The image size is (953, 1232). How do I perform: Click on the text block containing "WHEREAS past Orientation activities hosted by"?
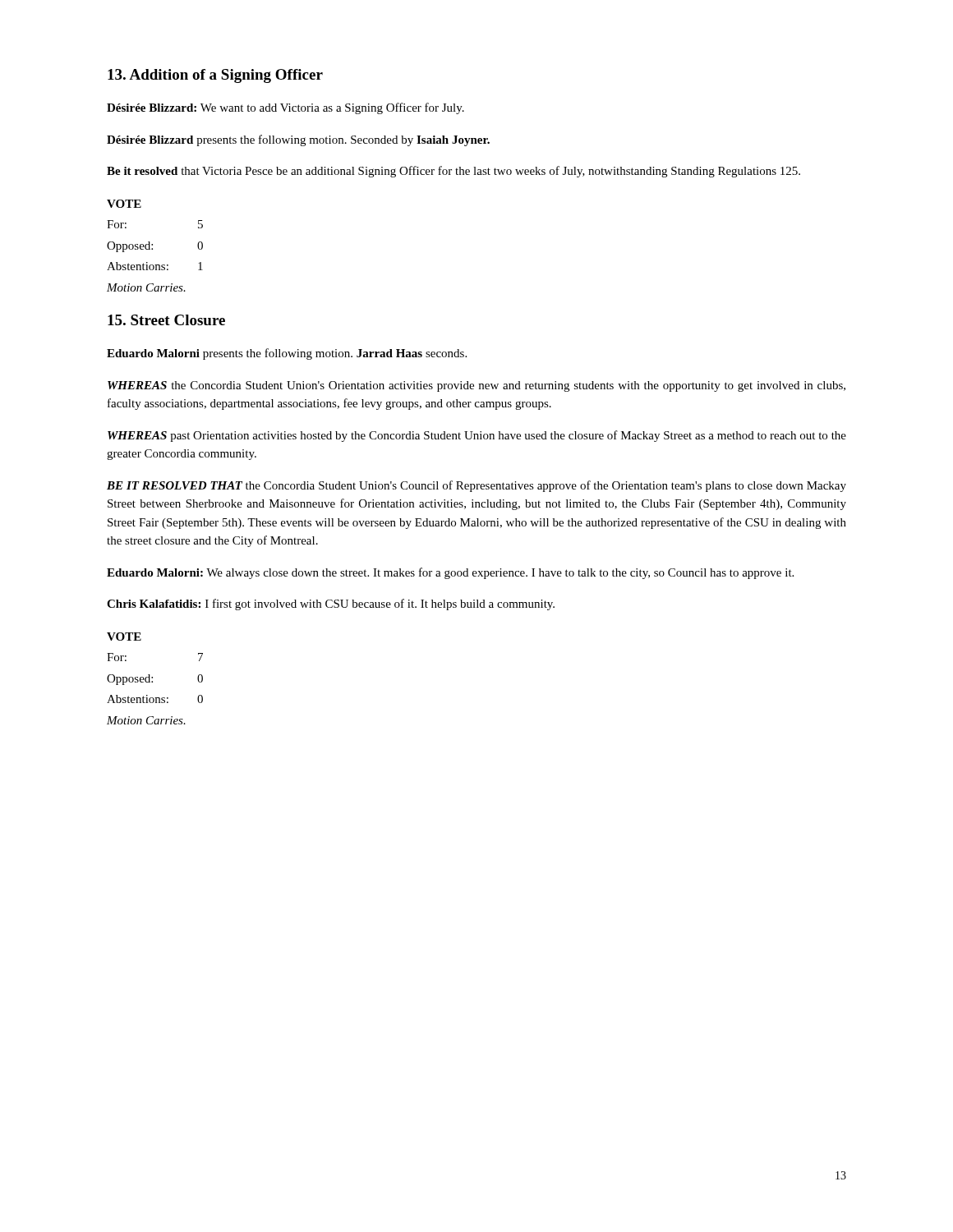pos(476,444)
